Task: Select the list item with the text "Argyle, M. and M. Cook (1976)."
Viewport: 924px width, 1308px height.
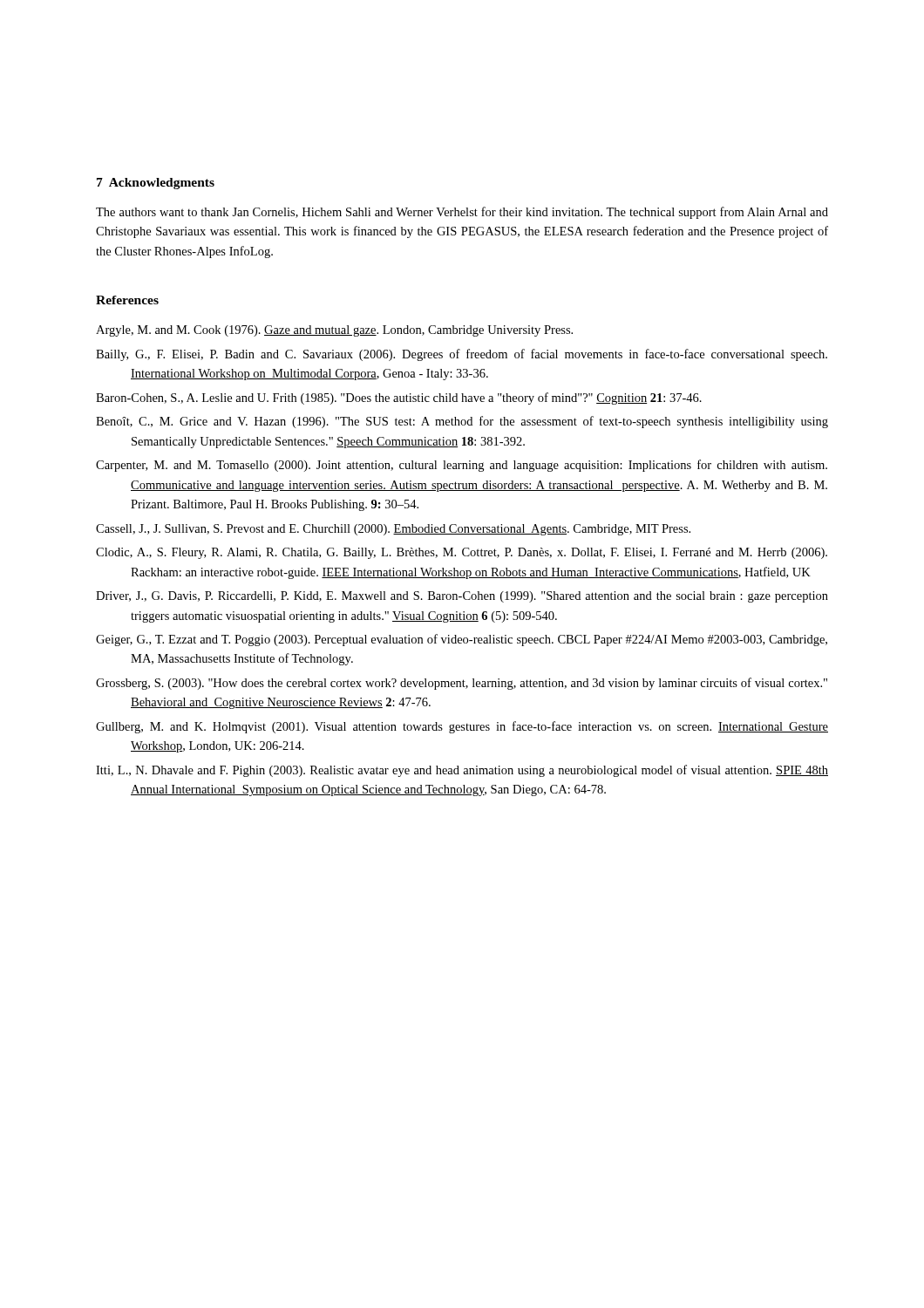Action: click(335, 330)
